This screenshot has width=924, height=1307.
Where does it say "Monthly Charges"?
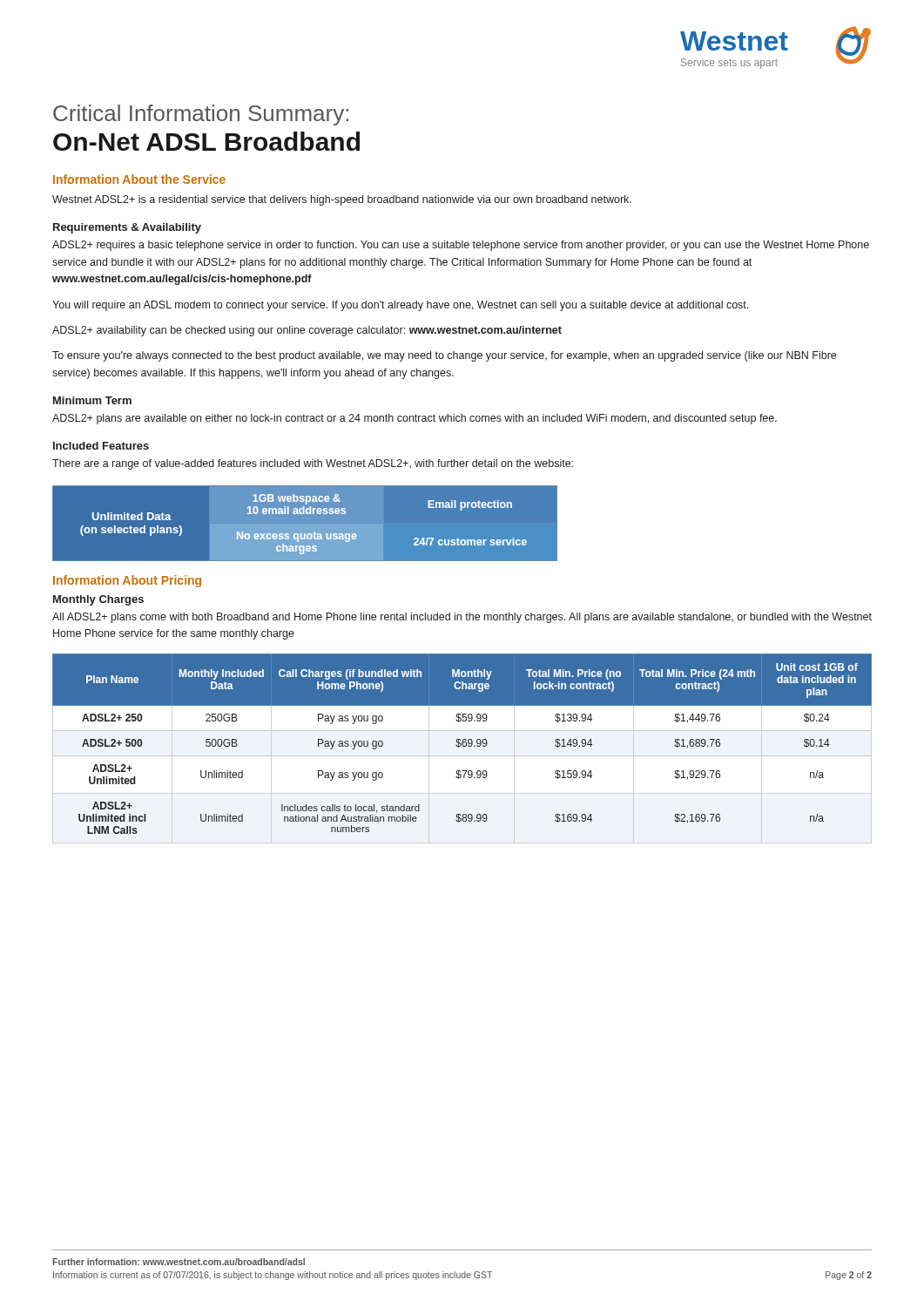tap(98, 600)
